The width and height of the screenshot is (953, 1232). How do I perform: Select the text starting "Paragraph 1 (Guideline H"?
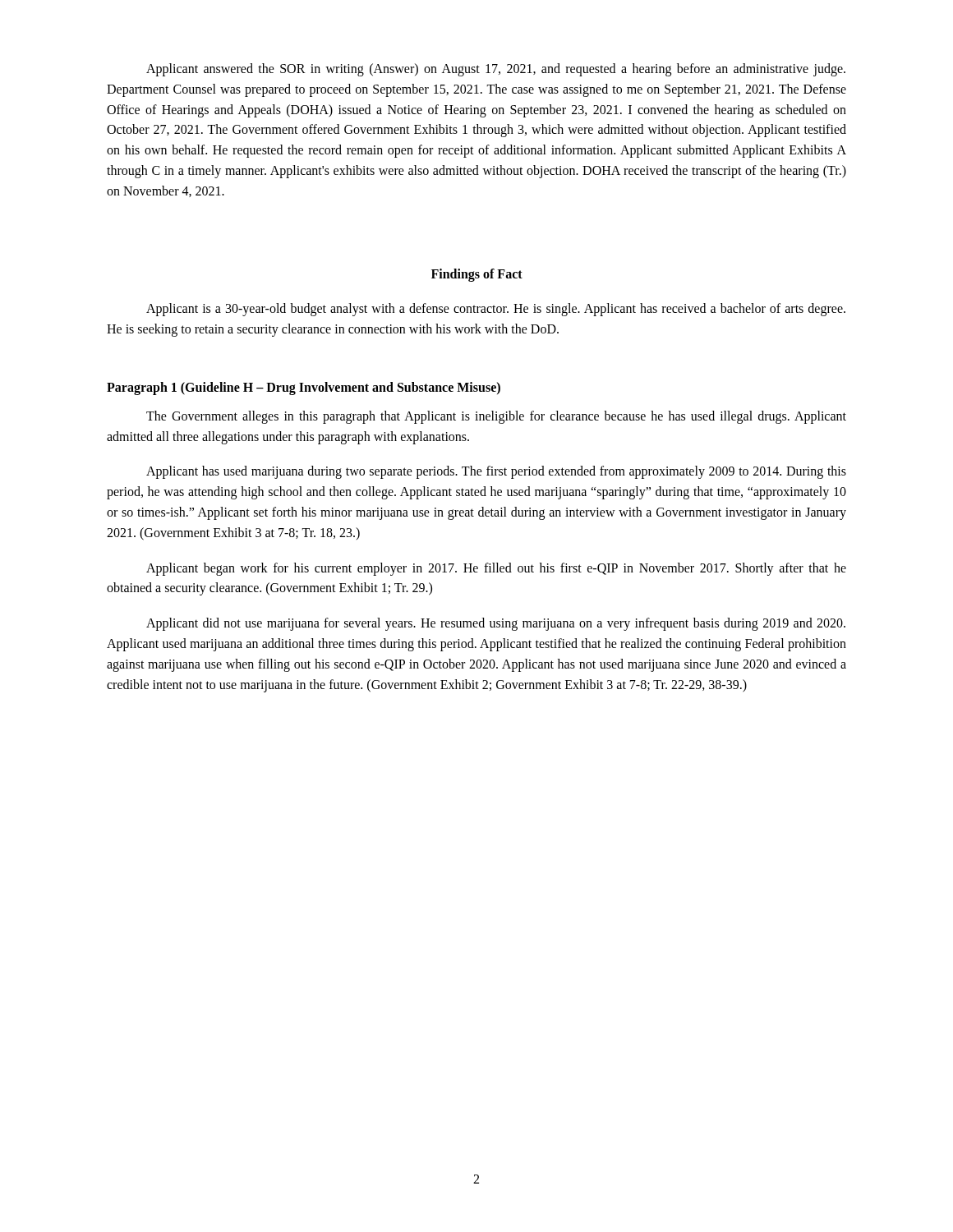tap(304, 387)
